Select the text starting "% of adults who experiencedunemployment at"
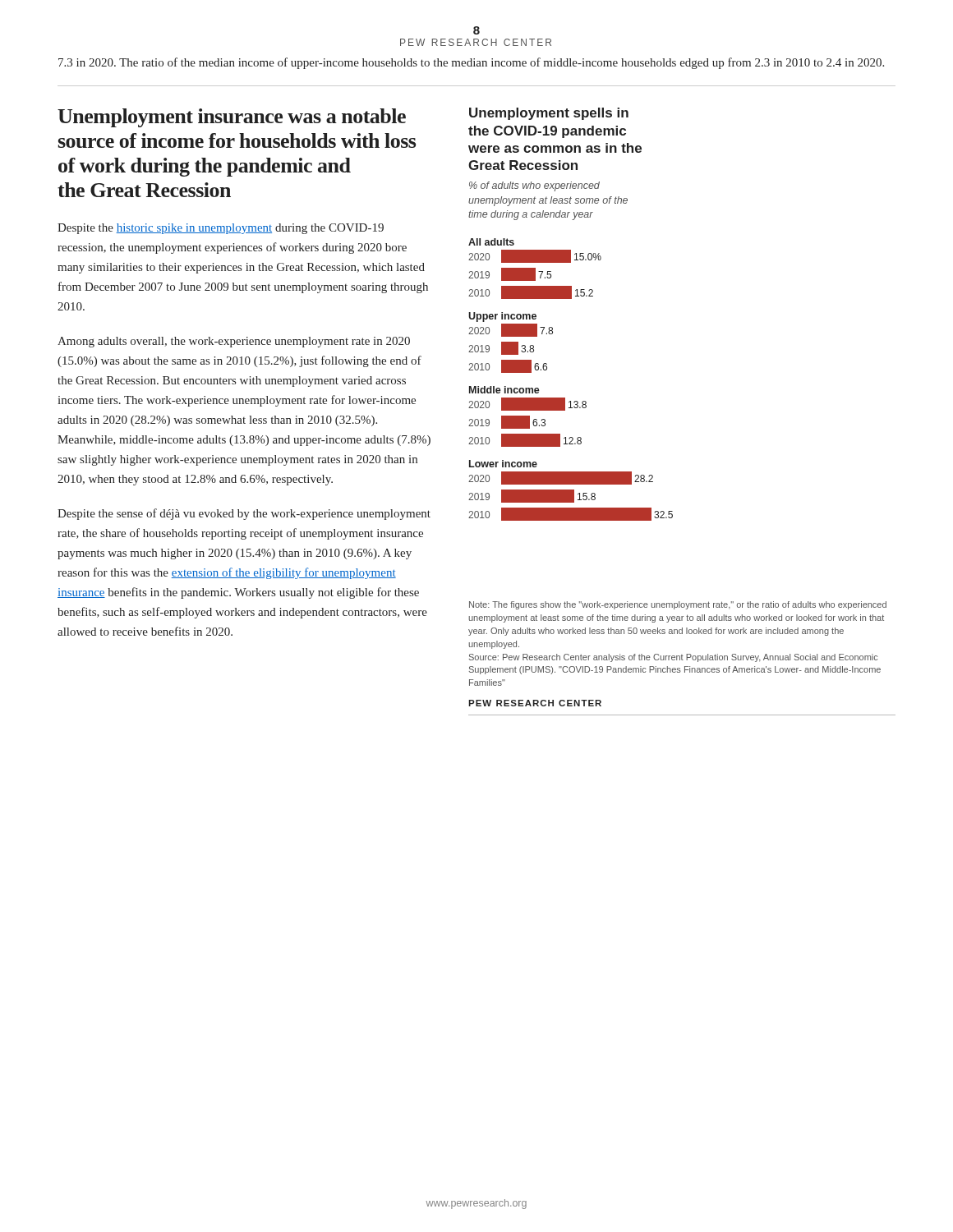 coord(548,200)
